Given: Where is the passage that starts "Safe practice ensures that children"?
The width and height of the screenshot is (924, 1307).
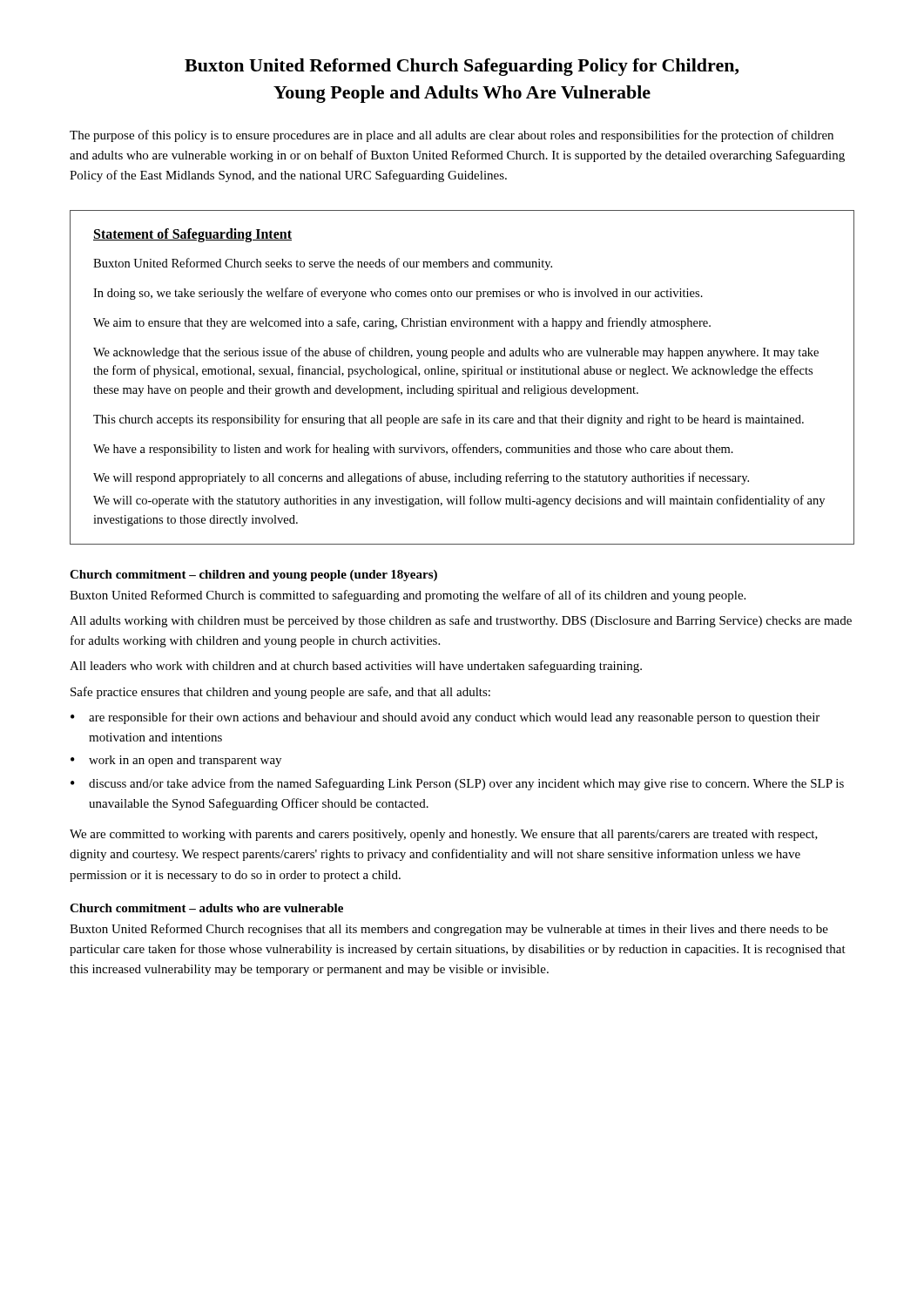Looking at the screenshot, I should [x=280, y=691].
